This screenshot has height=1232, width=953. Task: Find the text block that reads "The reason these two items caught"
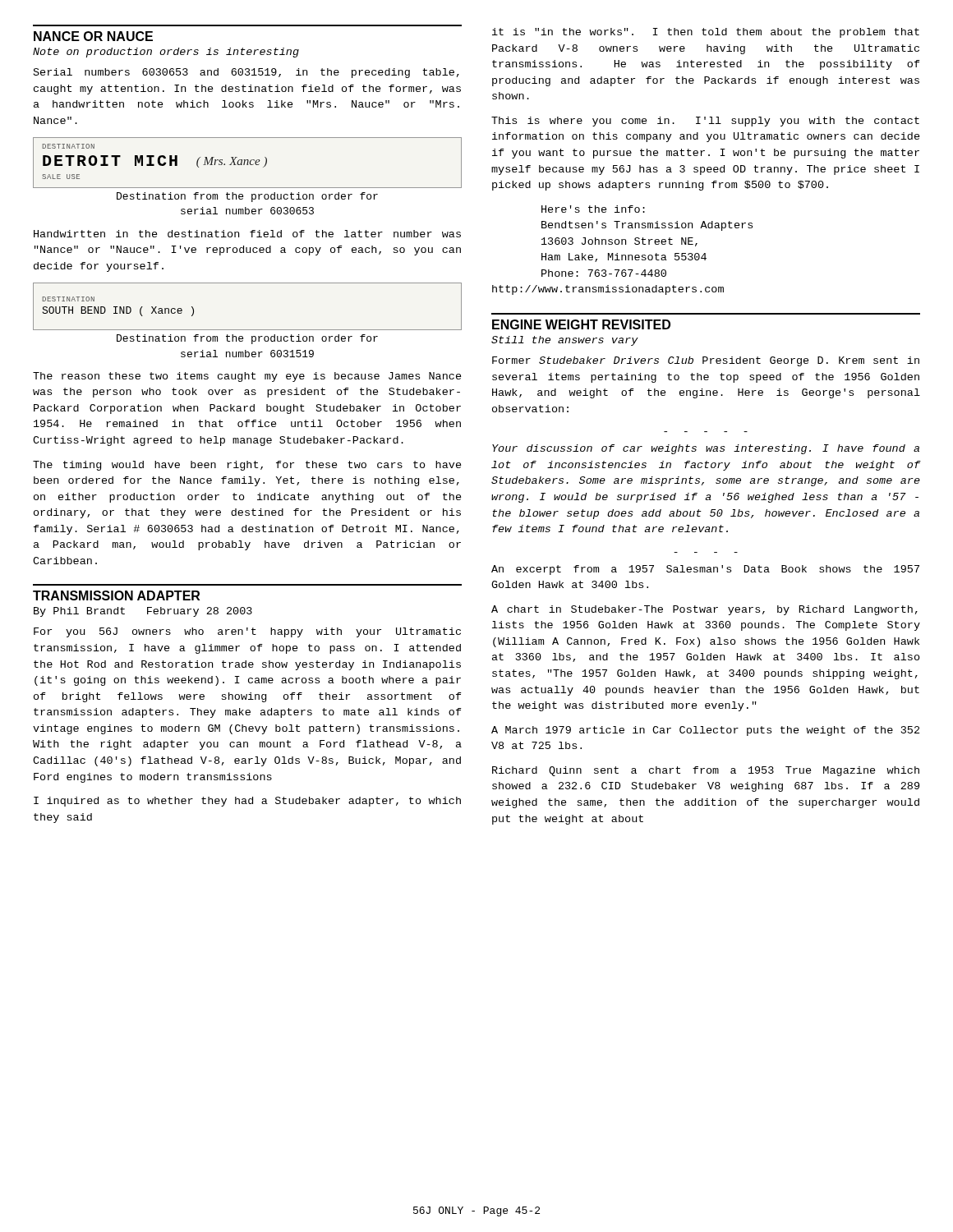tap(247, 408)
